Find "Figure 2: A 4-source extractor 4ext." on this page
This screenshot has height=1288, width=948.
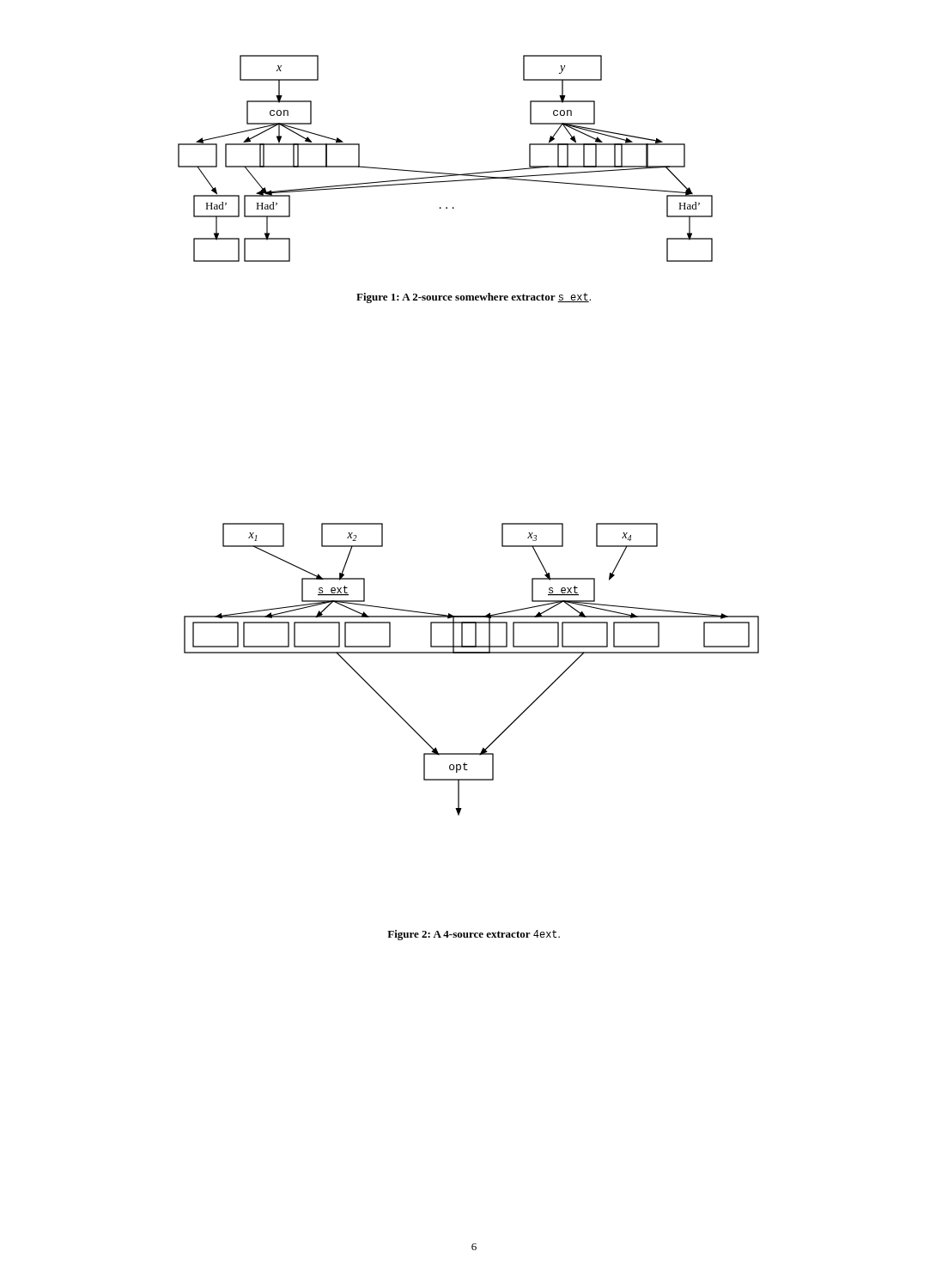(x=474, y=934)
